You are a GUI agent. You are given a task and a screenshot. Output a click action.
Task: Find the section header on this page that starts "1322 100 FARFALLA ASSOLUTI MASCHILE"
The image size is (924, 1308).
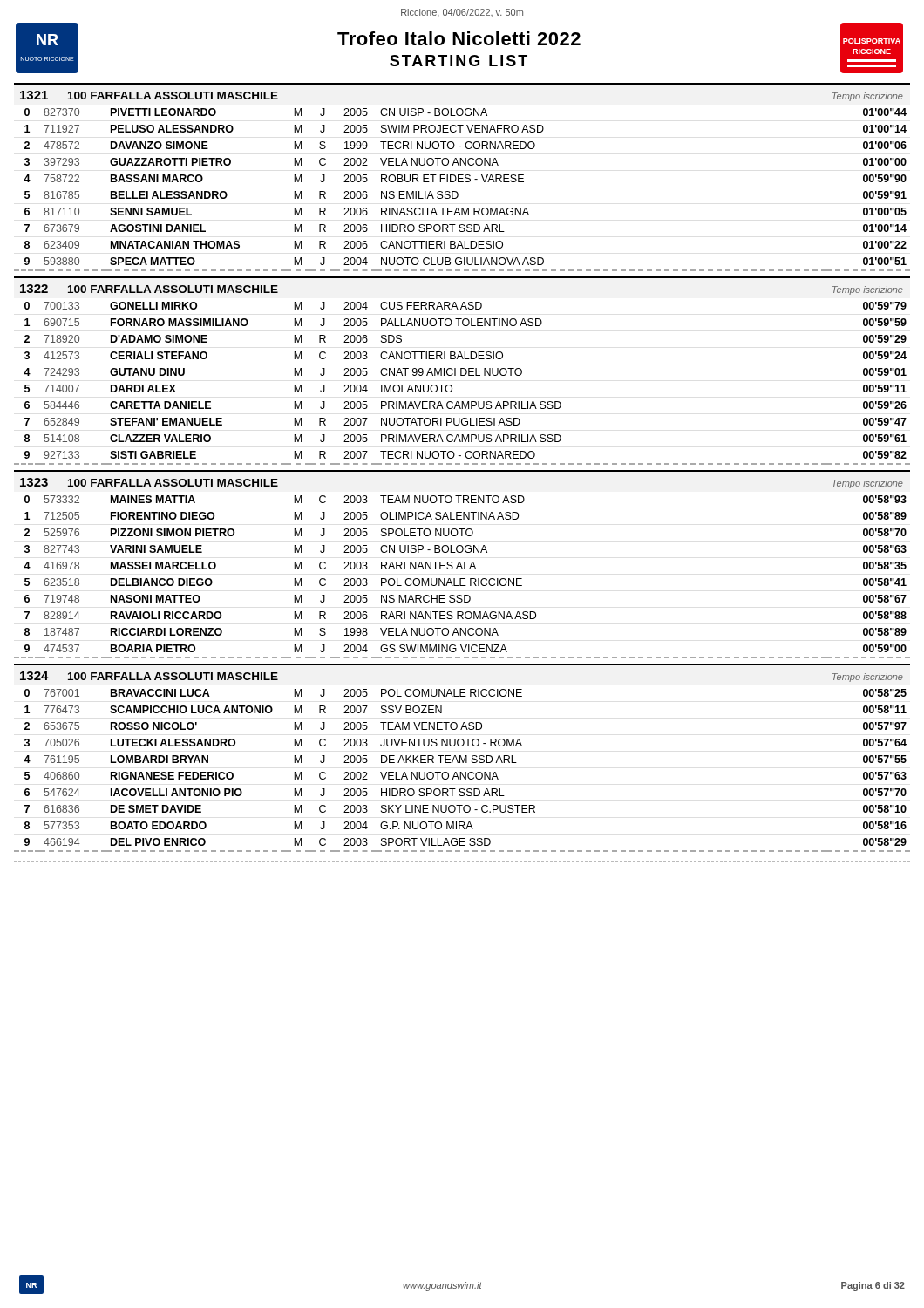[x=461, y=288]
